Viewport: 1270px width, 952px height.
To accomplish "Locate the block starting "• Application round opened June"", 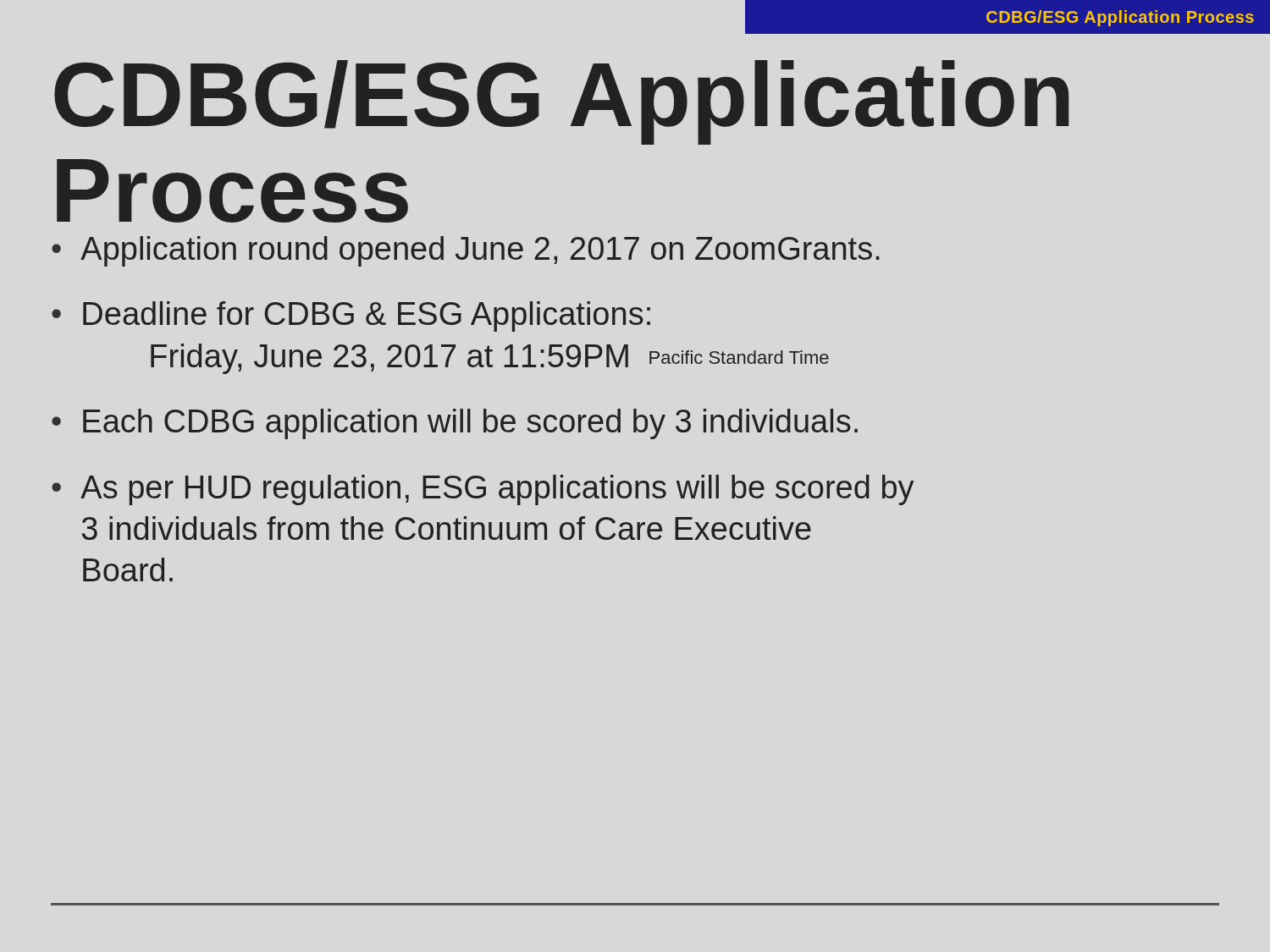I will tap(466, 249).
